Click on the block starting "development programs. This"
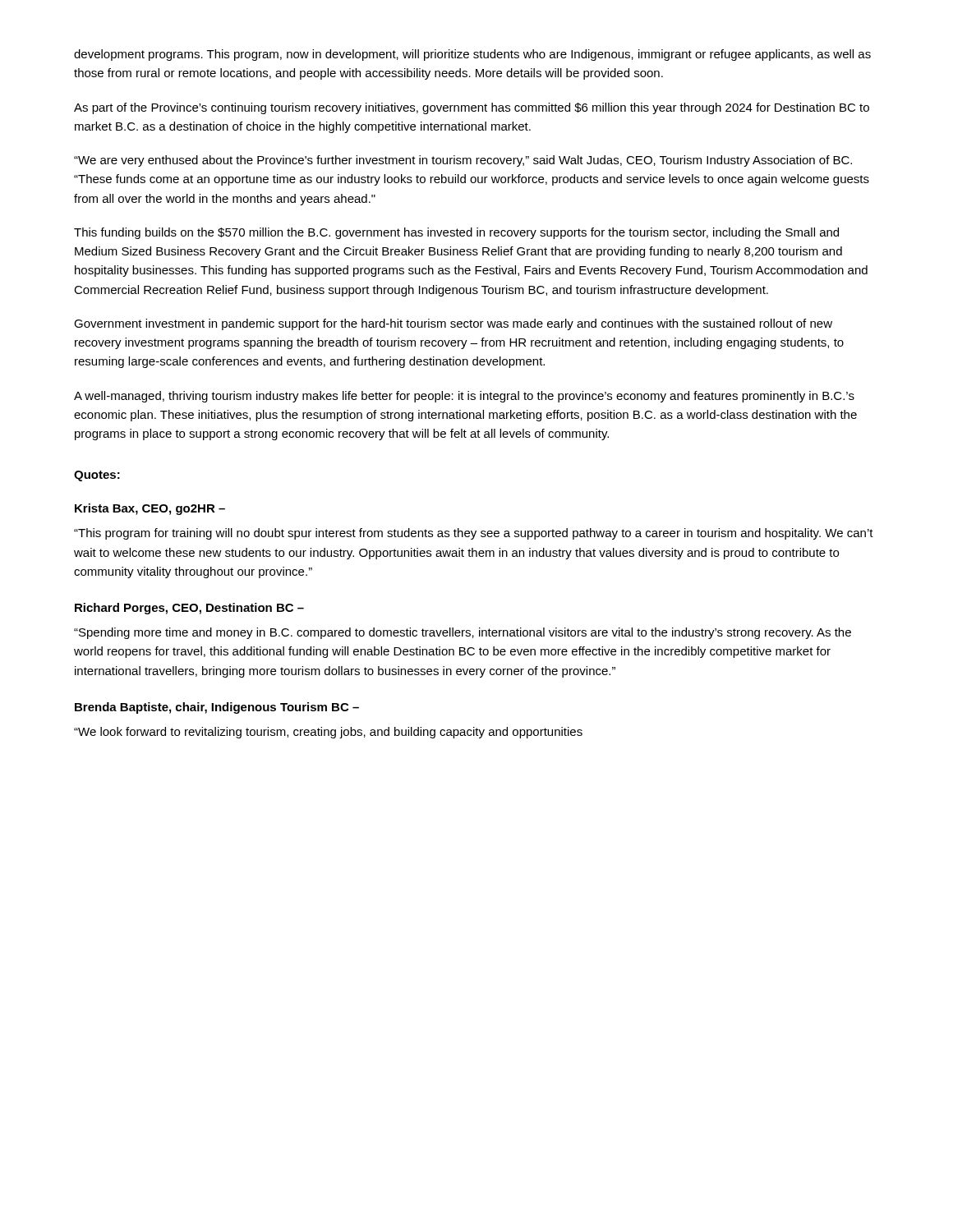953x1232 pixels. (472, 63)
